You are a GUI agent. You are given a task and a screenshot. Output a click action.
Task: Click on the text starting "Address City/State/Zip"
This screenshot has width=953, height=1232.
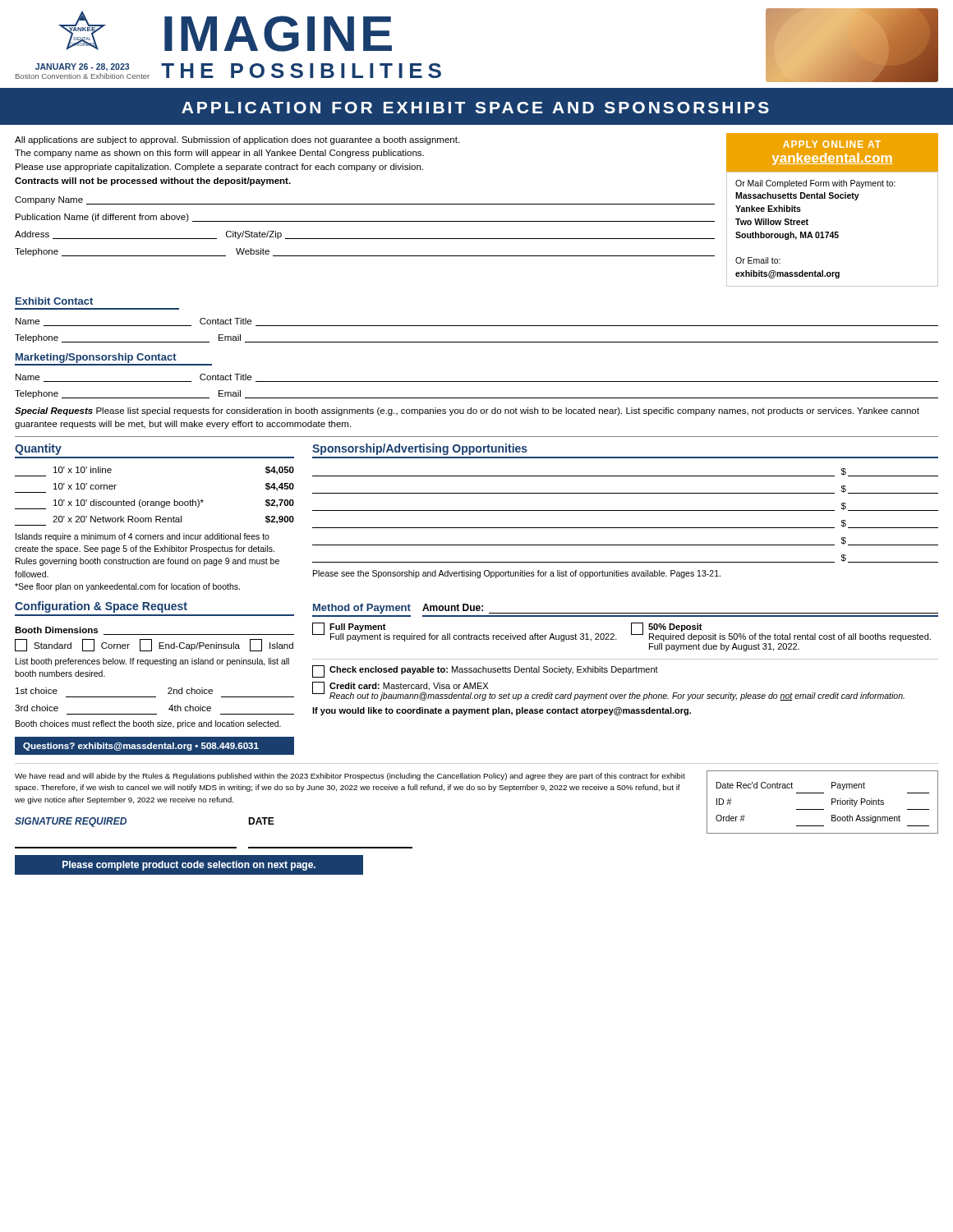click(x=365, y=233)
